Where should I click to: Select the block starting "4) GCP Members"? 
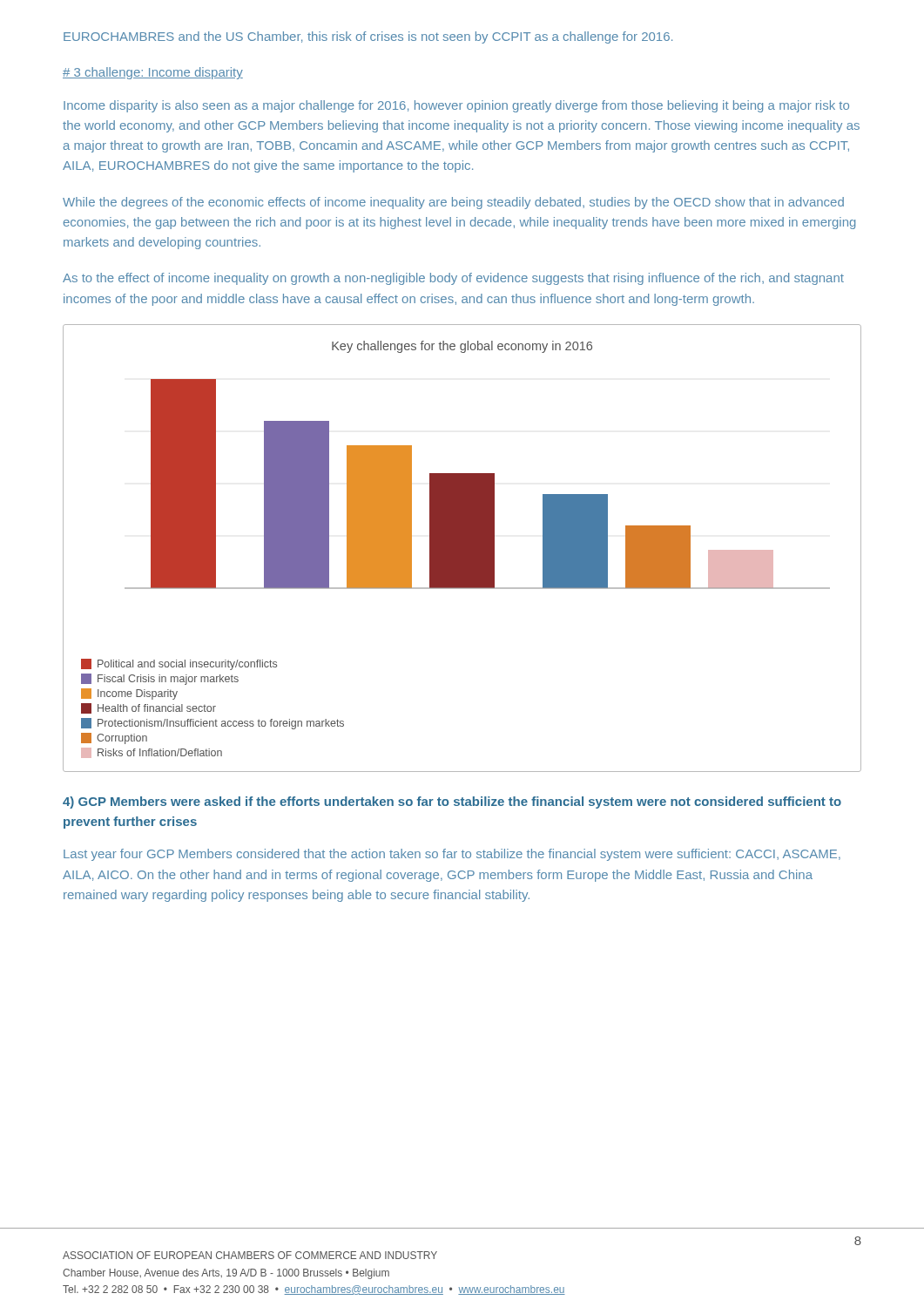pos(452,811)
